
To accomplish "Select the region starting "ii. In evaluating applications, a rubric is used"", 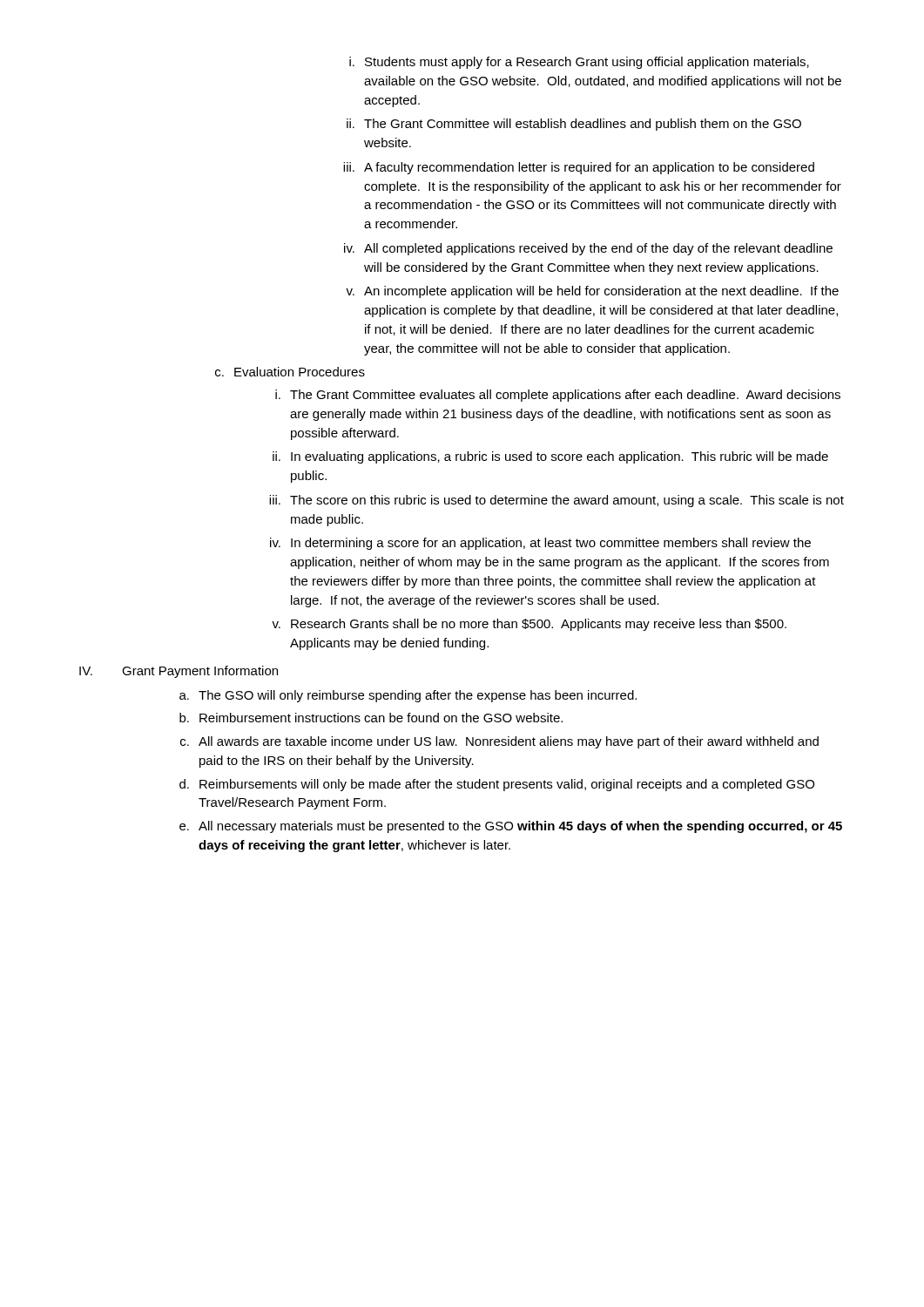I will 547,466.
